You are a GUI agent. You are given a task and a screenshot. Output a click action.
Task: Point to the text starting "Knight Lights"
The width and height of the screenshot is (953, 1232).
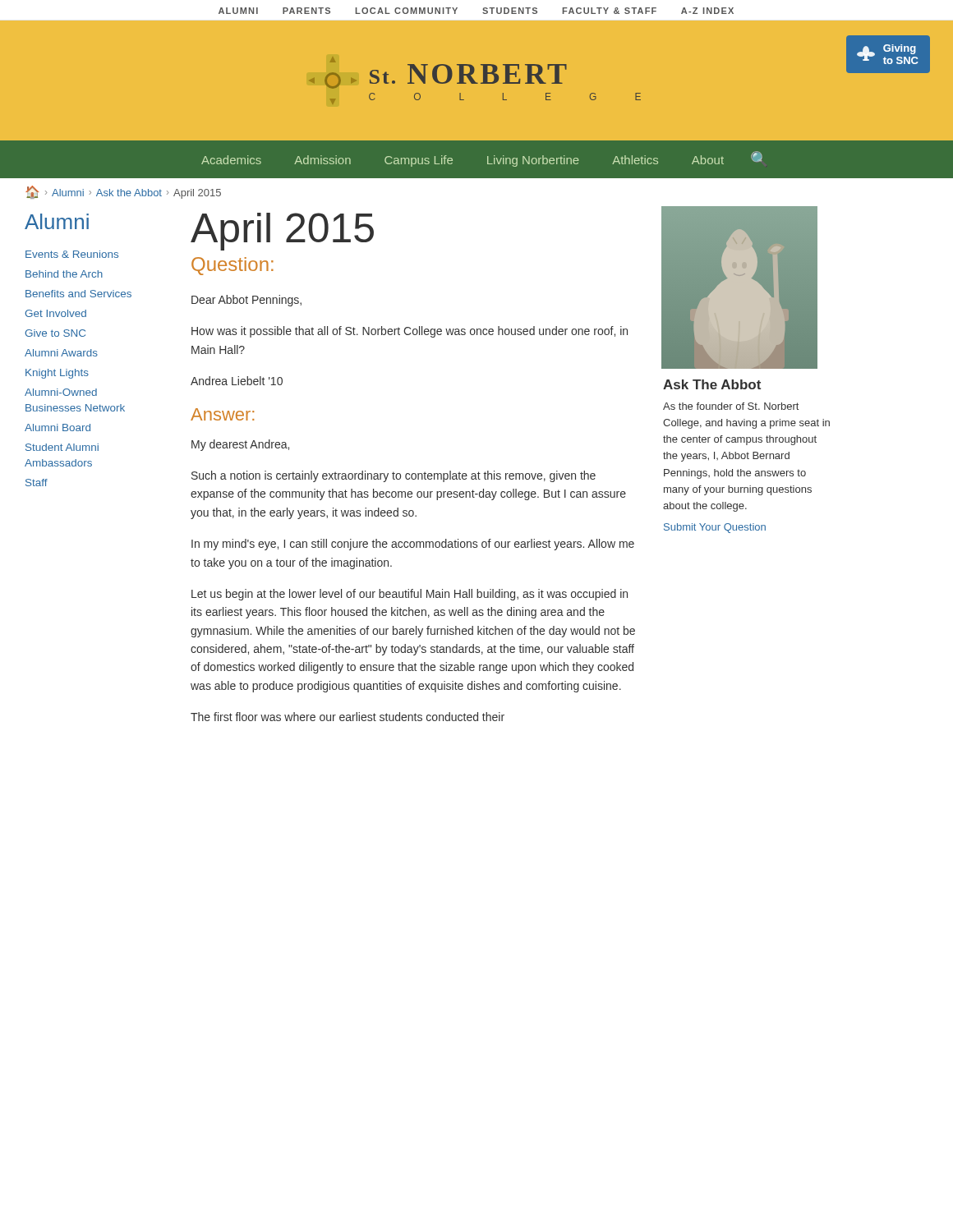57,372
